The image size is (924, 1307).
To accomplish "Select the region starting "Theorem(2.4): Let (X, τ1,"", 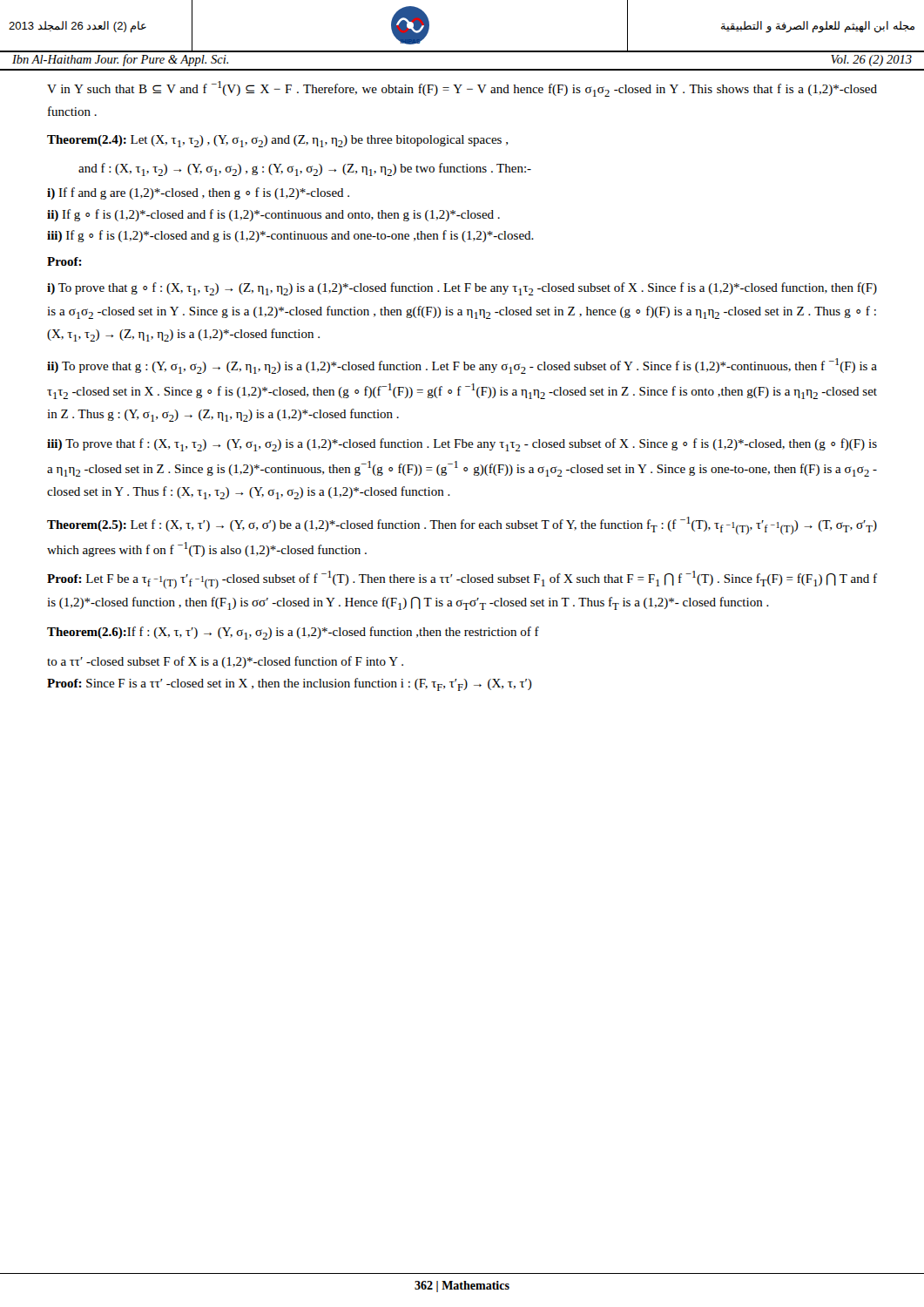I will tap(277, 141).
